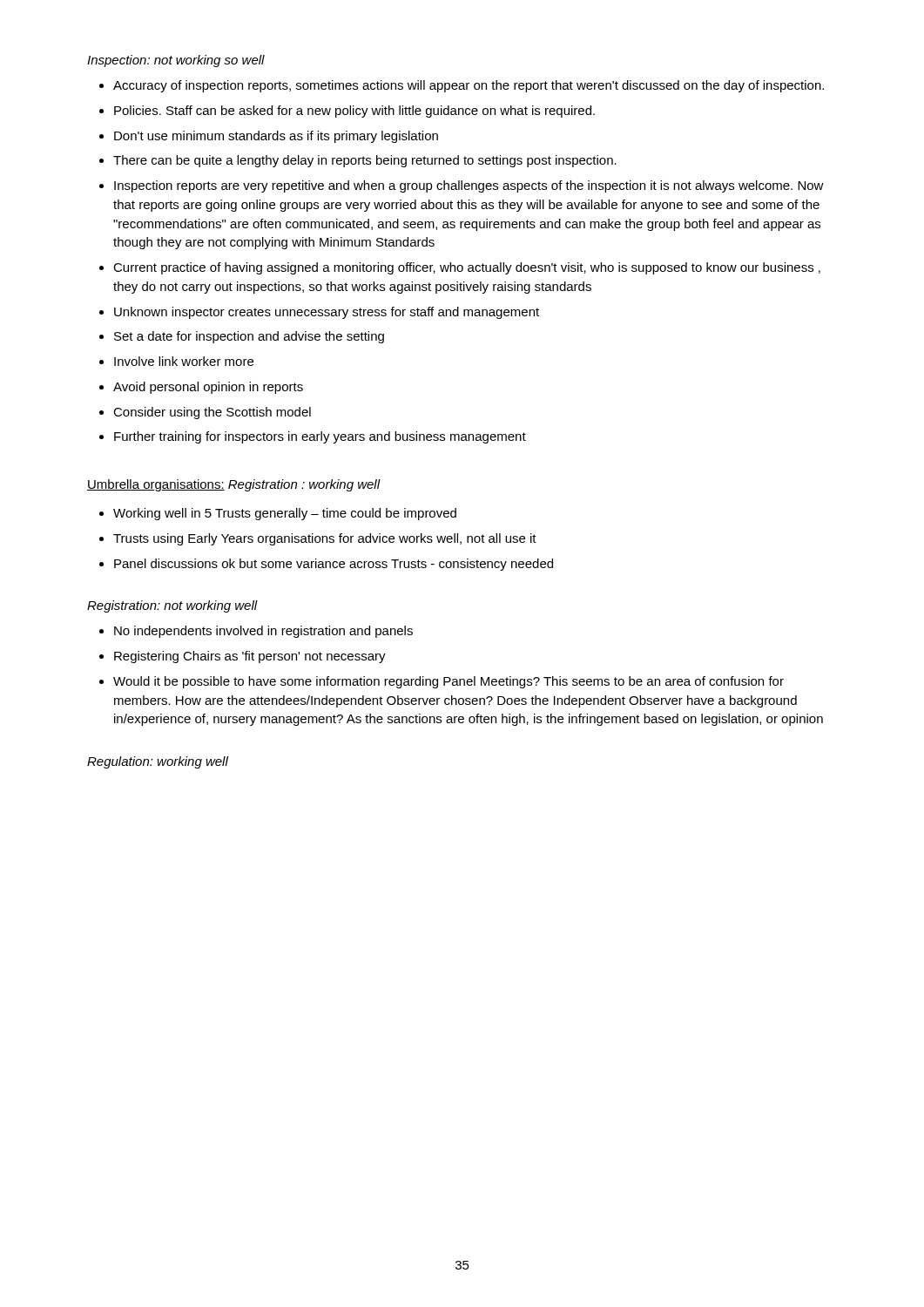The image size is (924, 1307).
Task: Point to the block beginning "Policies. Staff can be"
Action: tap(475, 110)
